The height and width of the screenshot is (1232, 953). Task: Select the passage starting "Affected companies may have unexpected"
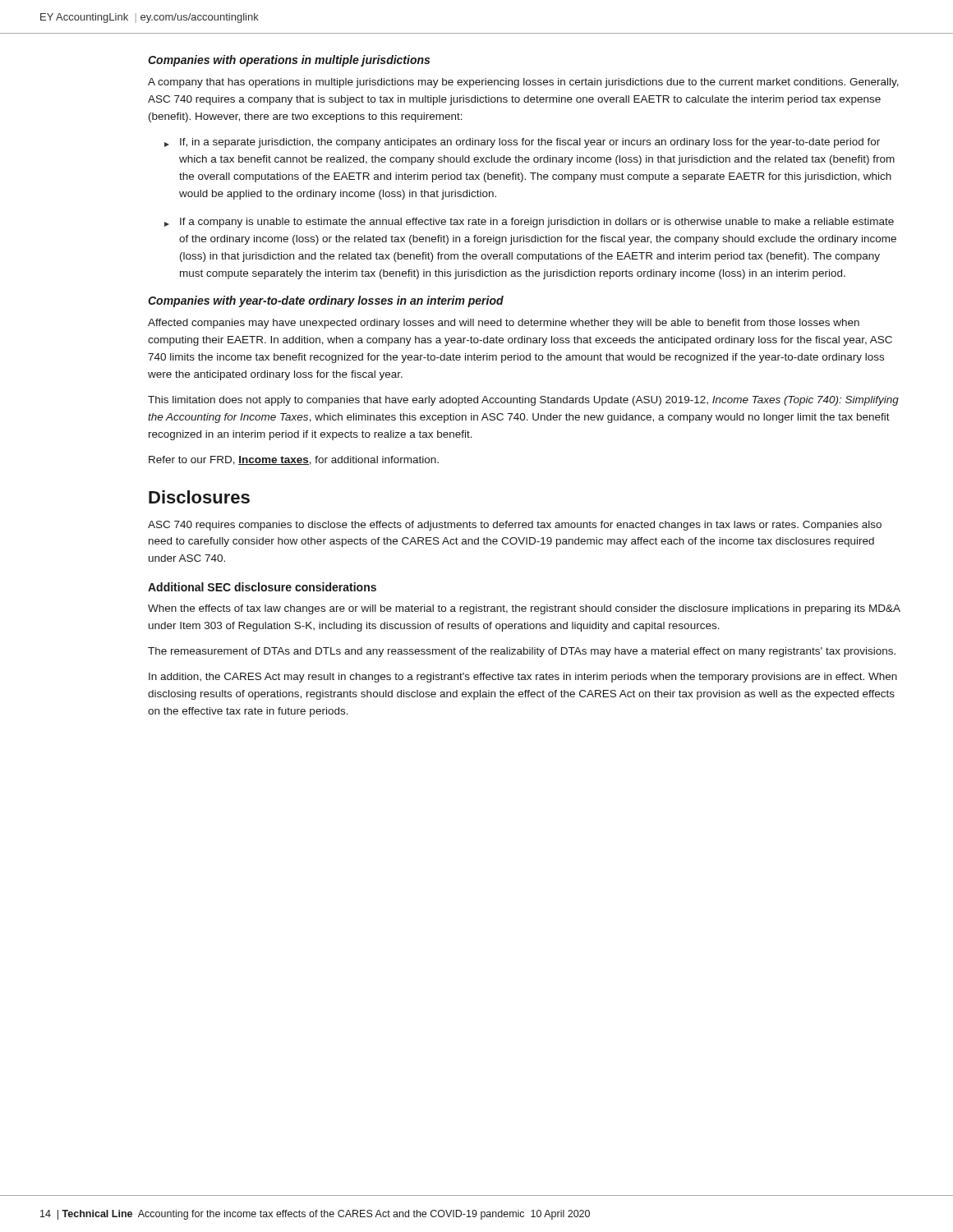[520, 348]
